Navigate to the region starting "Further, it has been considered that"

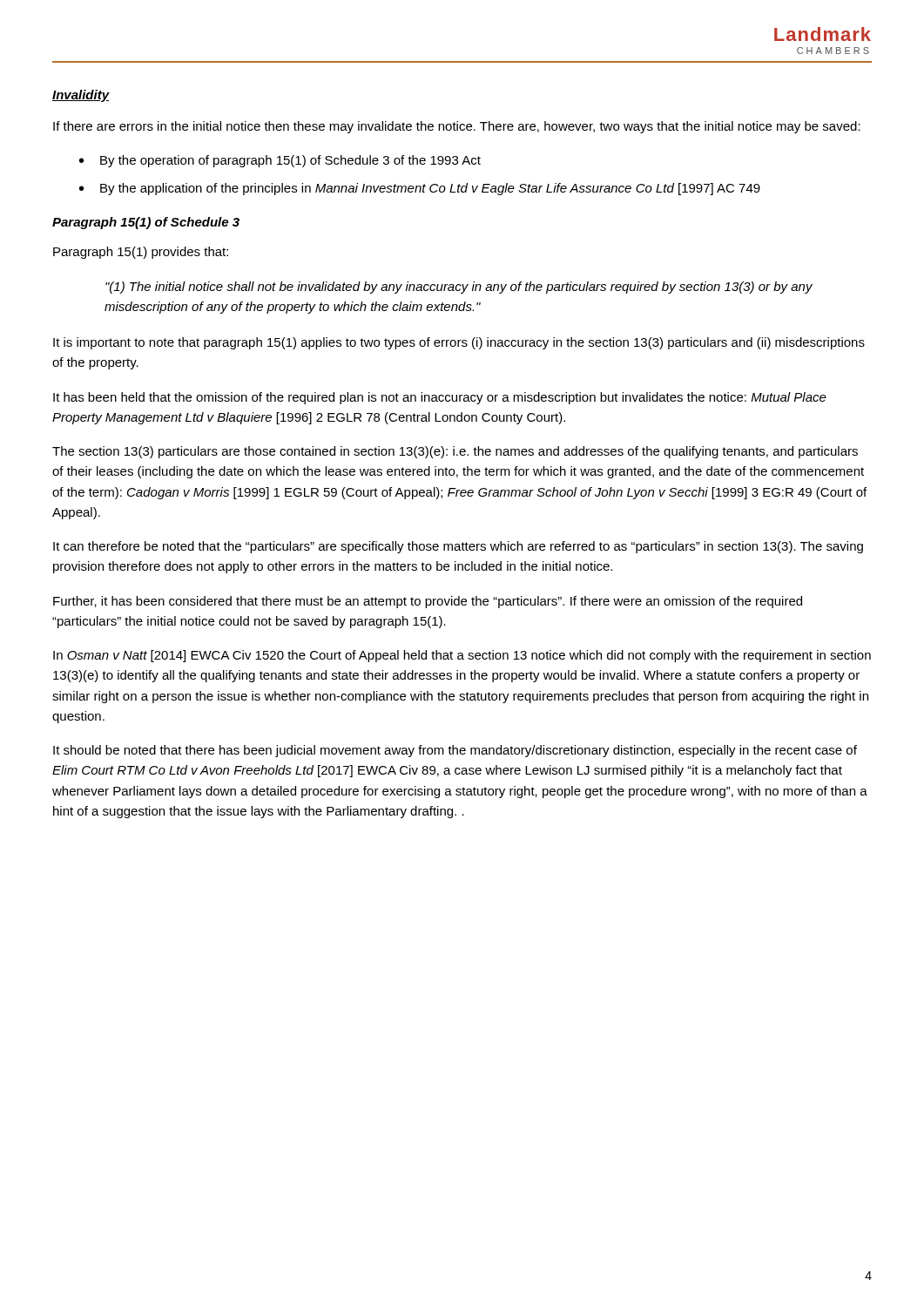[x=428, y=610]
